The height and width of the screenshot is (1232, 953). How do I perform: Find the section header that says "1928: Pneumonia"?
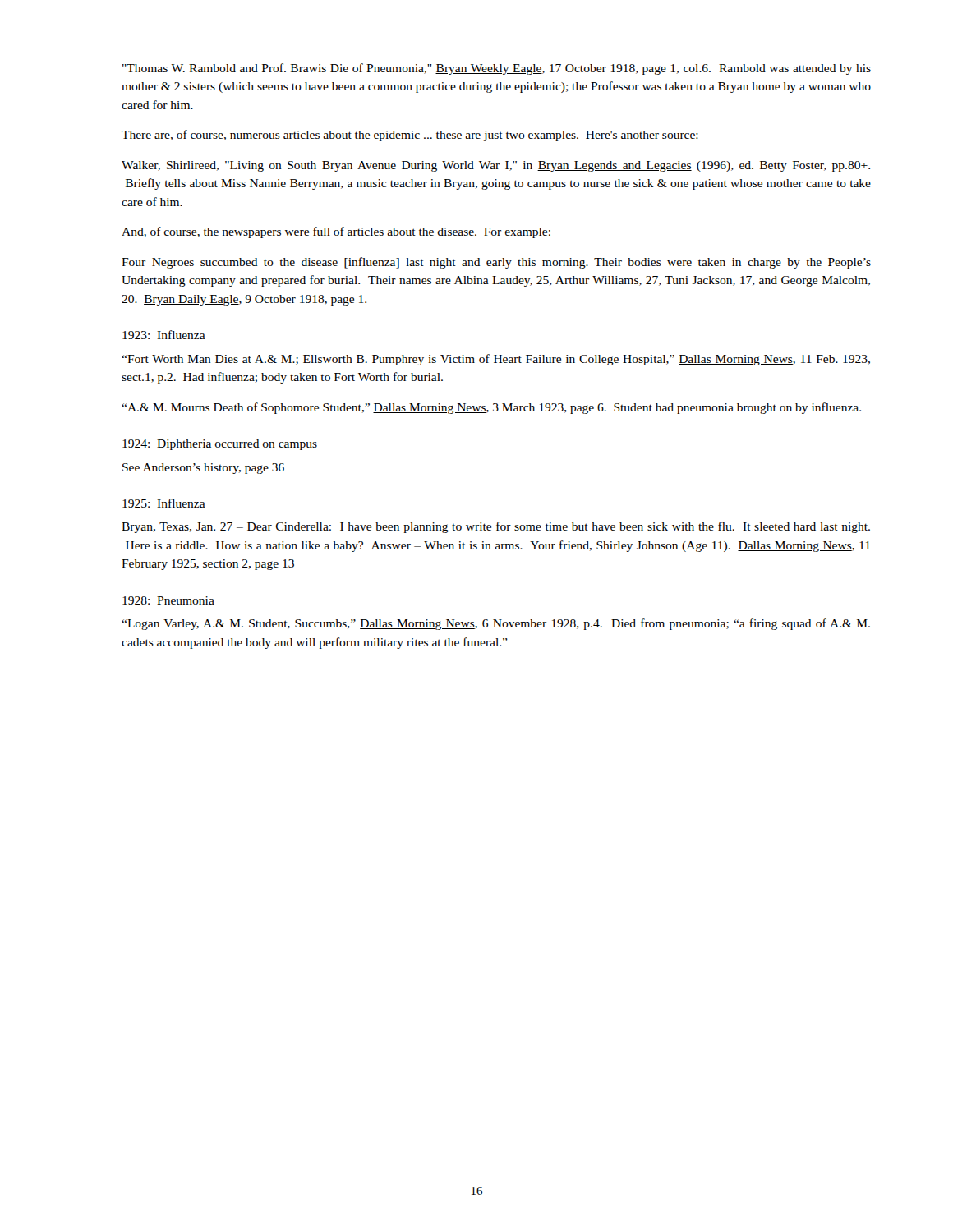[x=168, y=600]
